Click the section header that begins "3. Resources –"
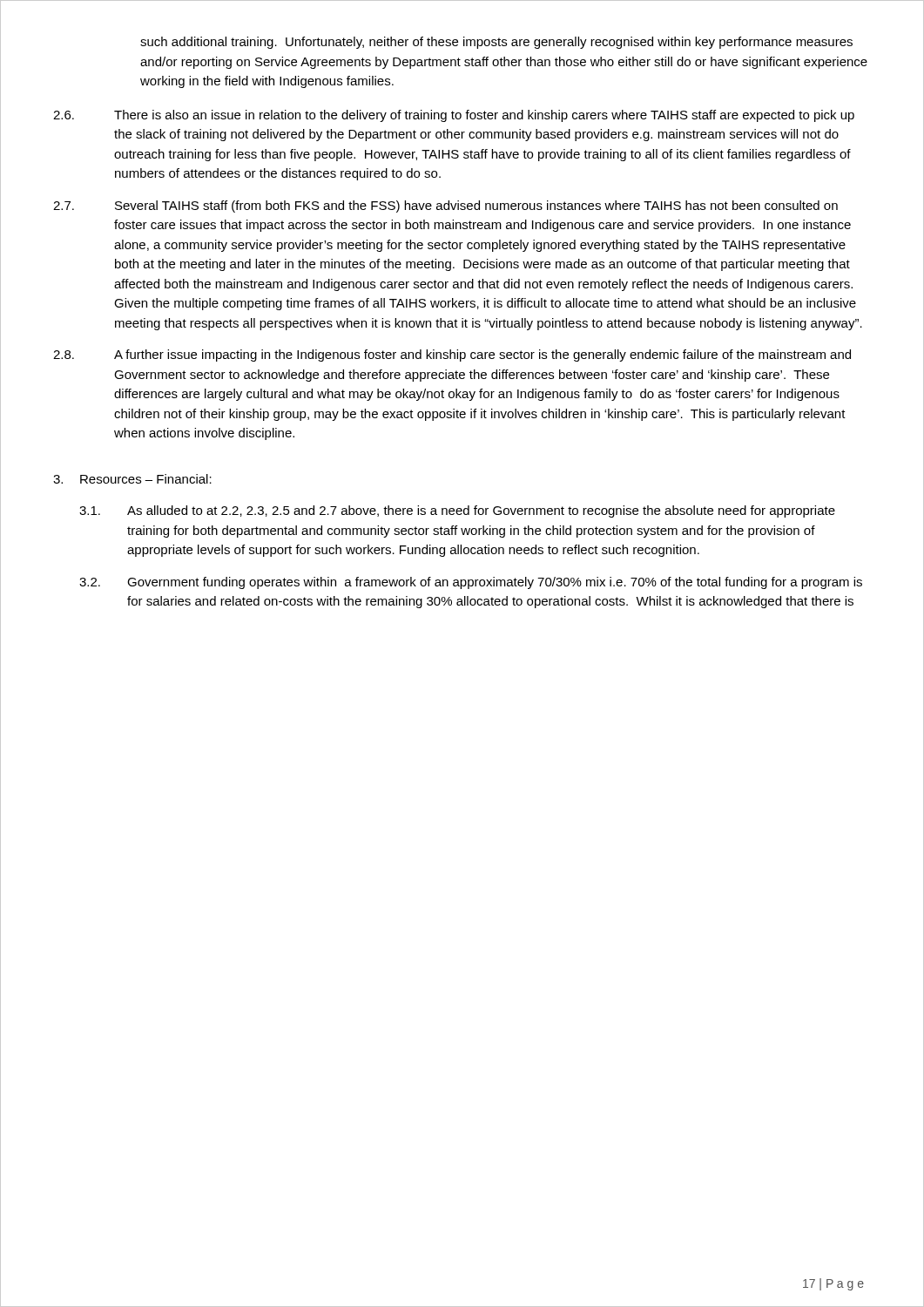This screenshot has width=924, height=1307. [x=132, y=479]
